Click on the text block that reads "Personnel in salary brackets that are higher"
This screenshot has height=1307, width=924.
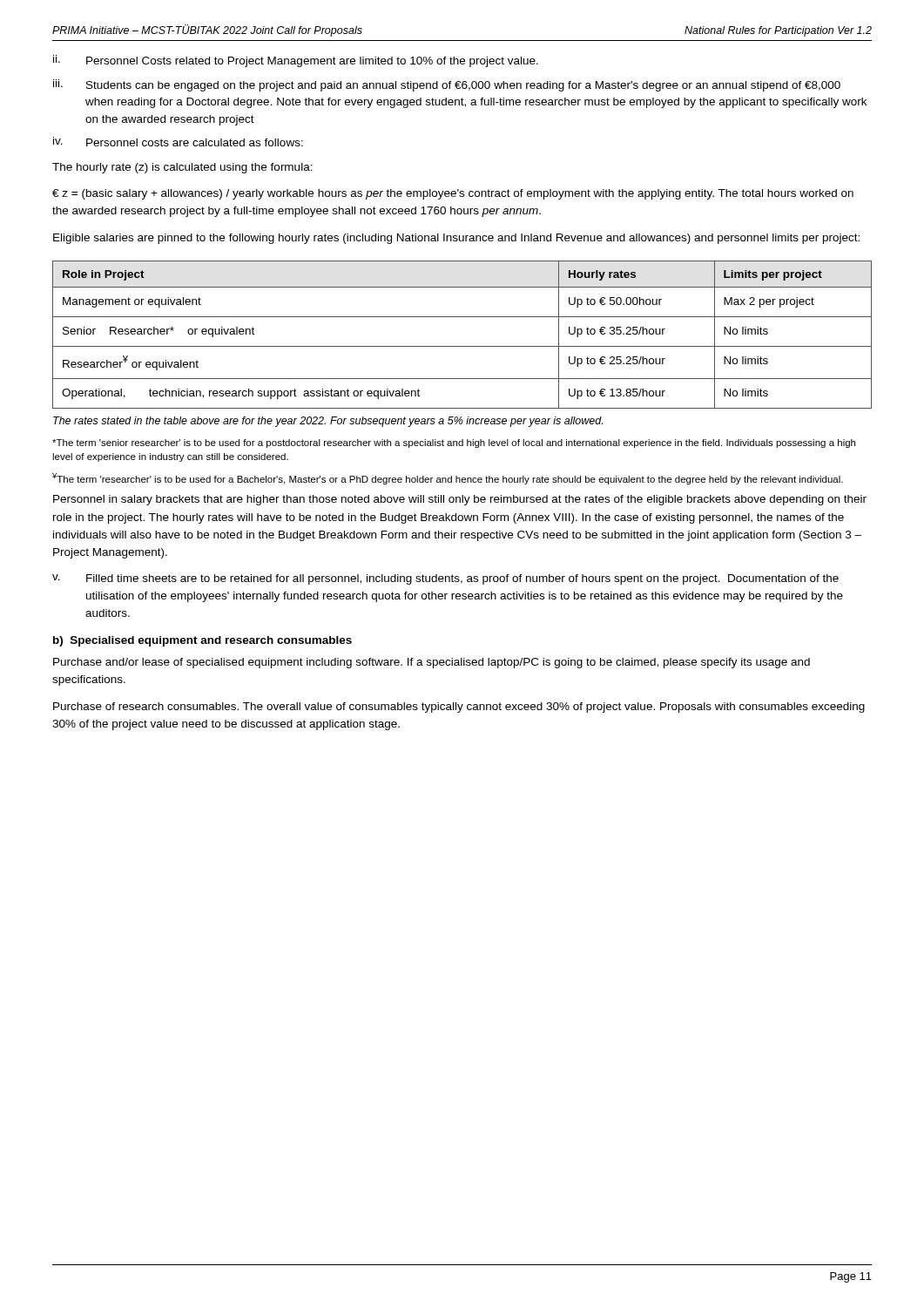[x=459, y=526]
